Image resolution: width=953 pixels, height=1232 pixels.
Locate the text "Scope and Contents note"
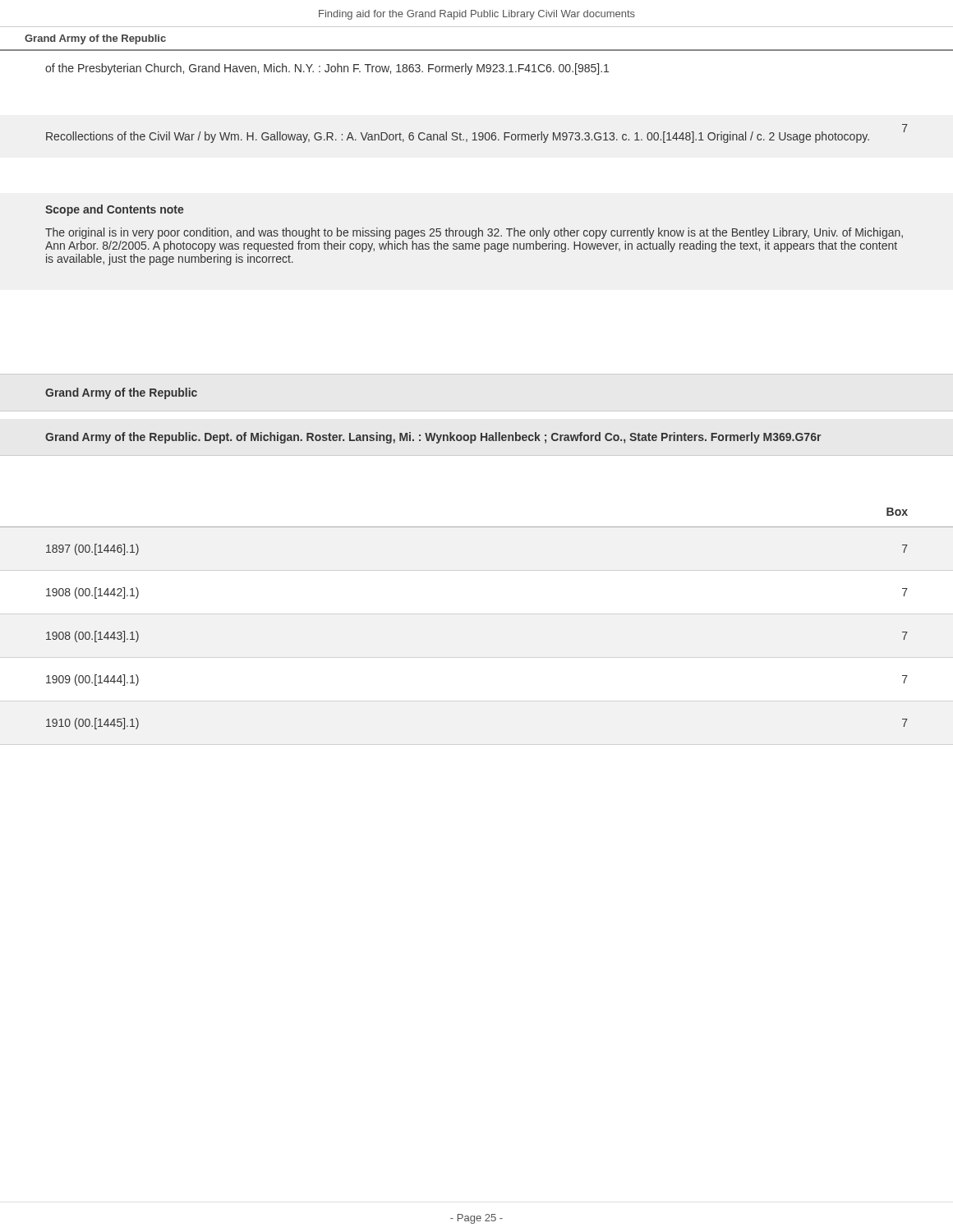pos(115,209)
